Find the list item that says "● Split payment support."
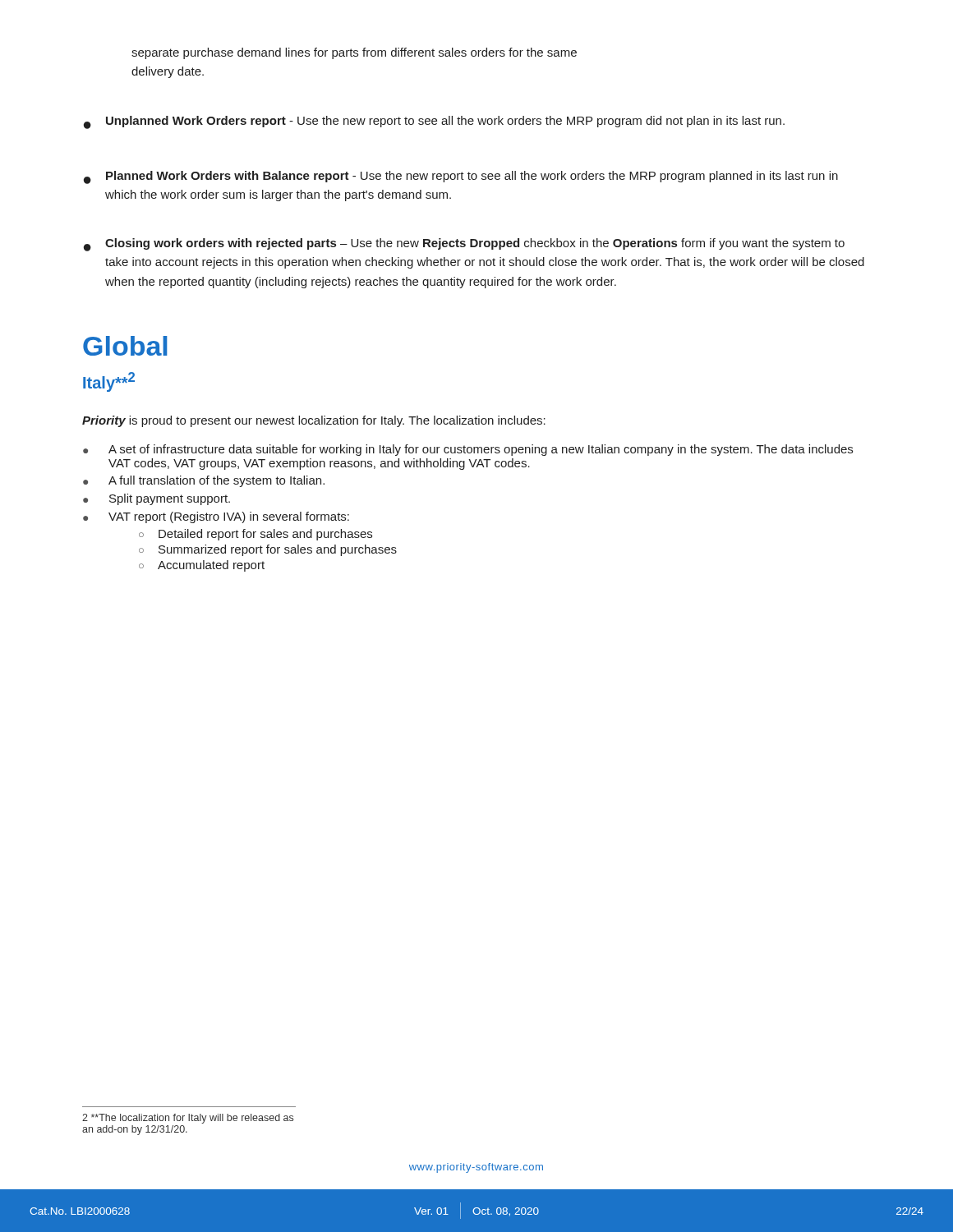This screenshot has height=1232, width=953. click(x=157, y=498)
